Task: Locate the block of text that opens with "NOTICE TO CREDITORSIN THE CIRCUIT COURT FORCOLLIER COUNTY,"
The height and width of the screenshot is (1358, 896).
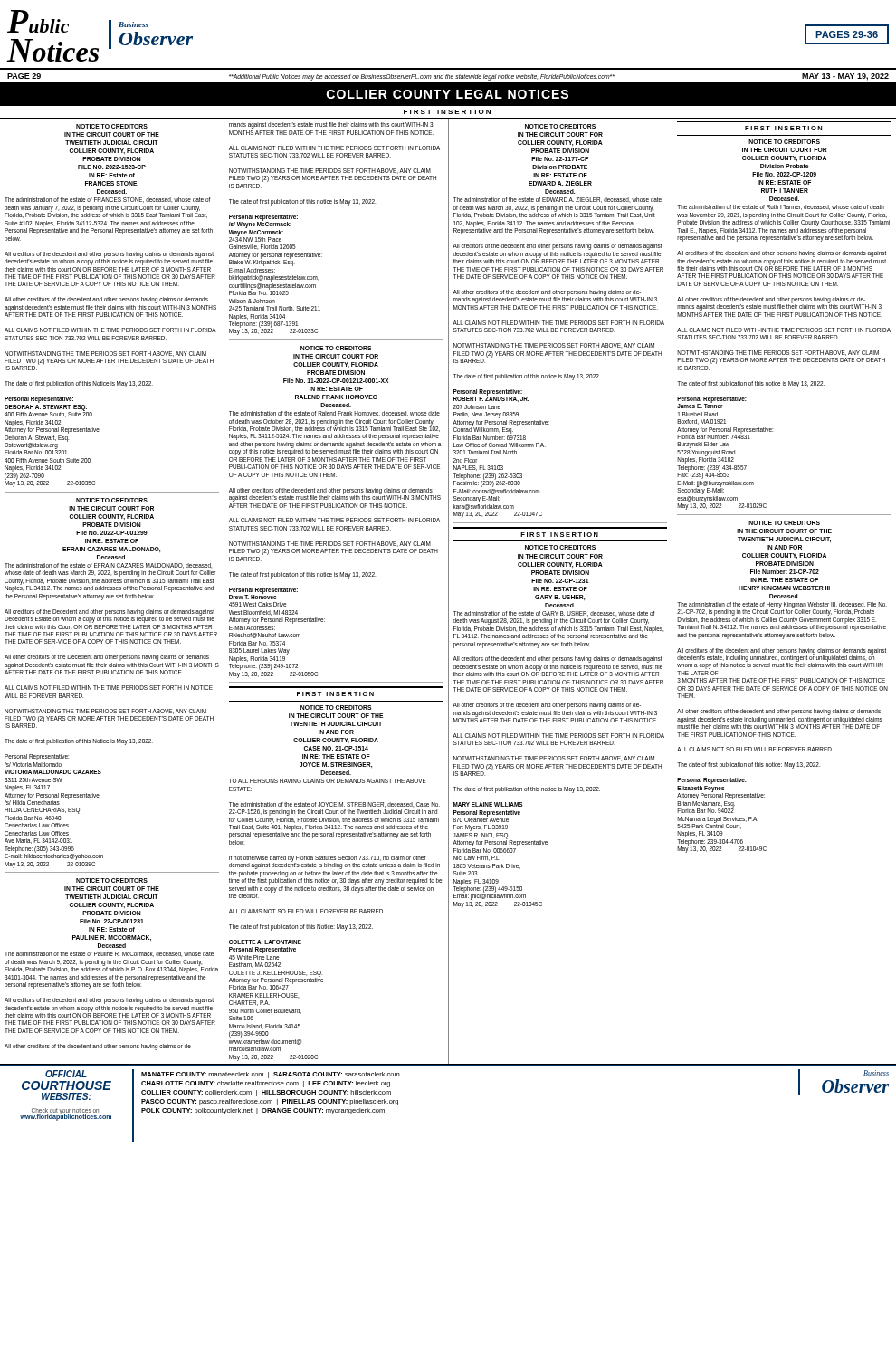Action: [560, 515]
